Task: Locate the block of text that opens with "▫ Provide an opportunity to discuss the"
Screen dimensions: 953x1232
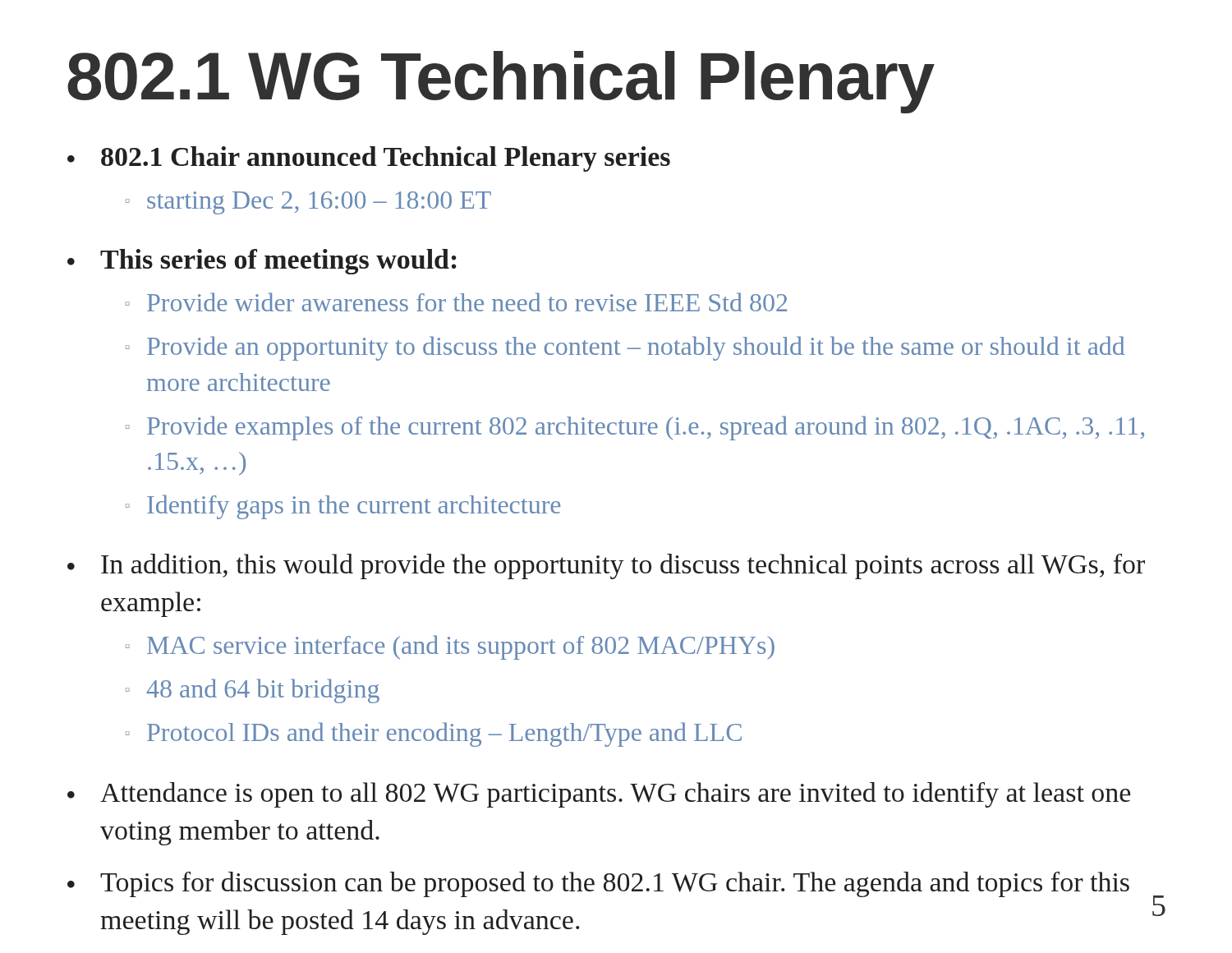Action: [625, 348]
